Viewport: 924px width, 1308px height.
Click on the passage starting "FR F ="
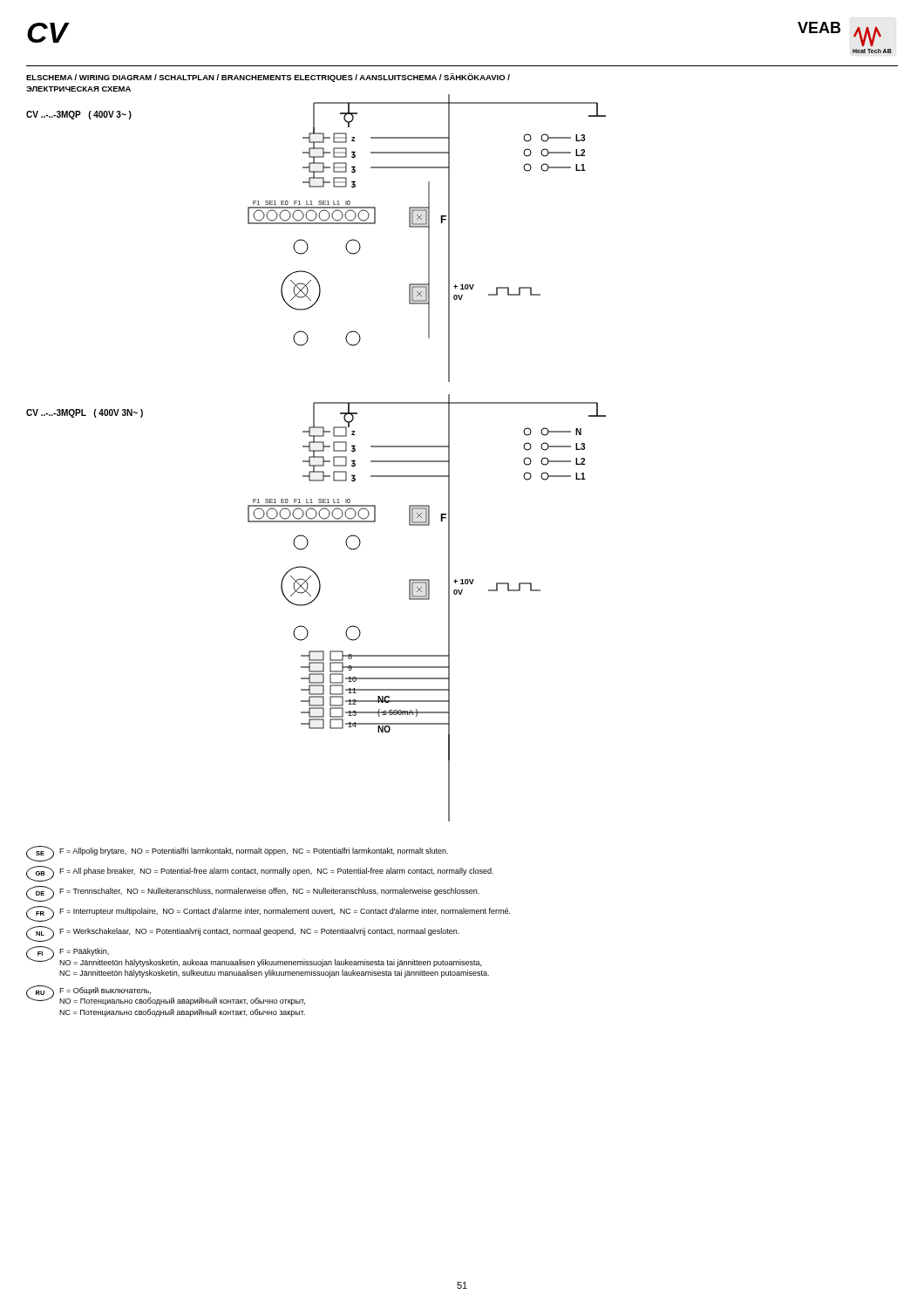pyautogui.click(x=268, y=914)
